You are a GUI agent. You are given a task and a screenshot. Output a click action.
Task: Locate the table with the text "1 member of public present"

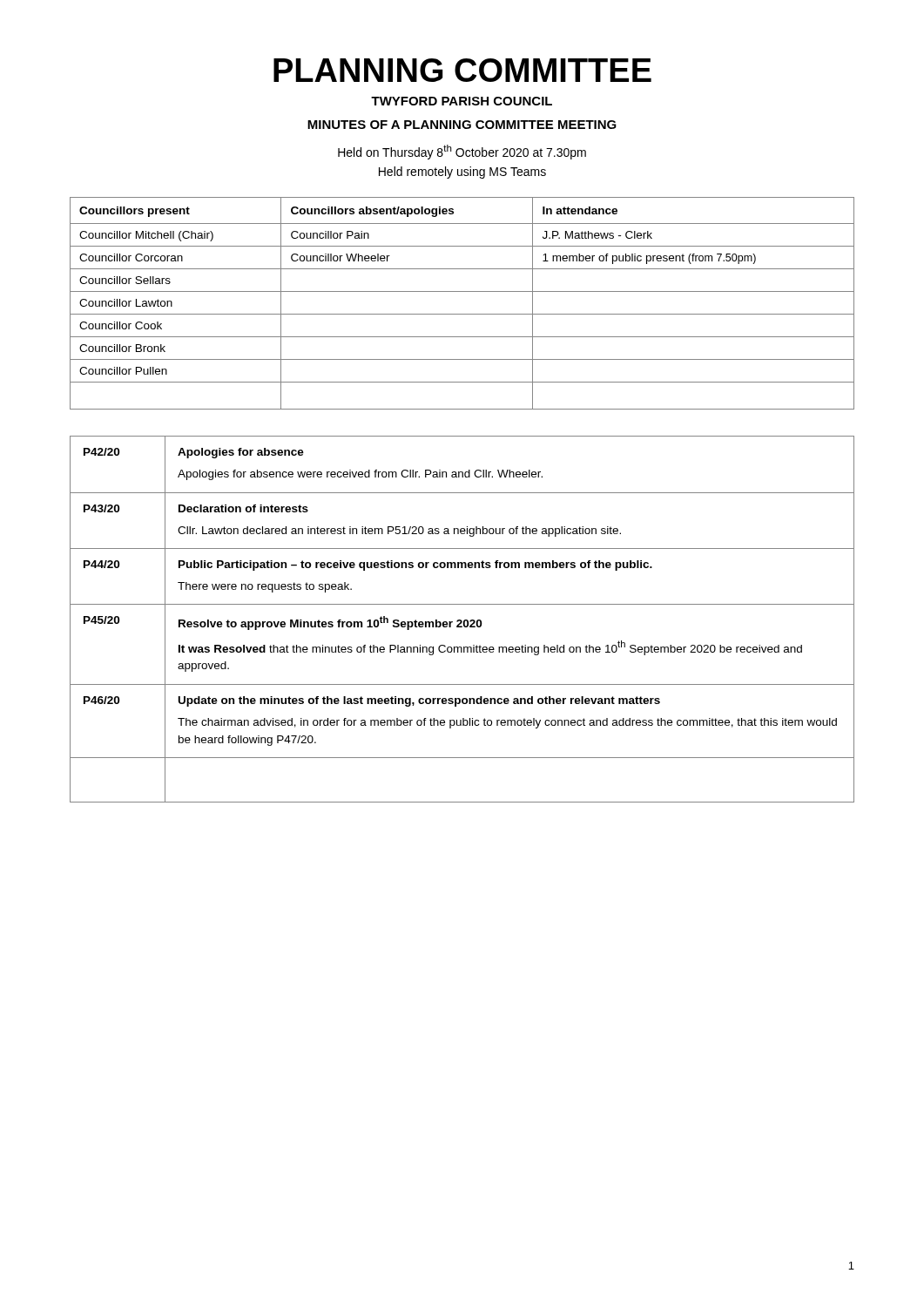[x=462, y=304]
